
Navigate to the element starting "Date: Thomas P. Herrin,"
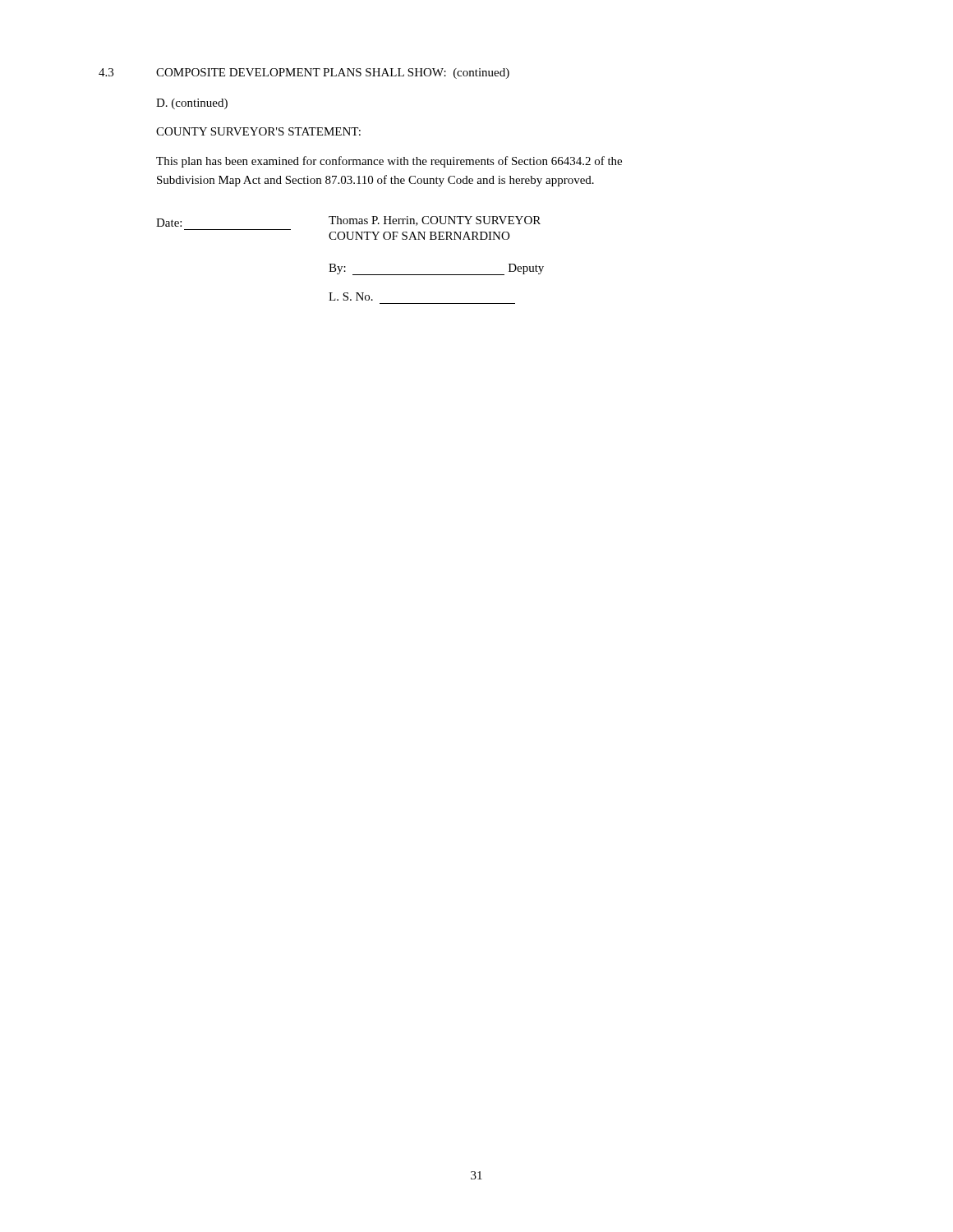(x=513, y=258)
